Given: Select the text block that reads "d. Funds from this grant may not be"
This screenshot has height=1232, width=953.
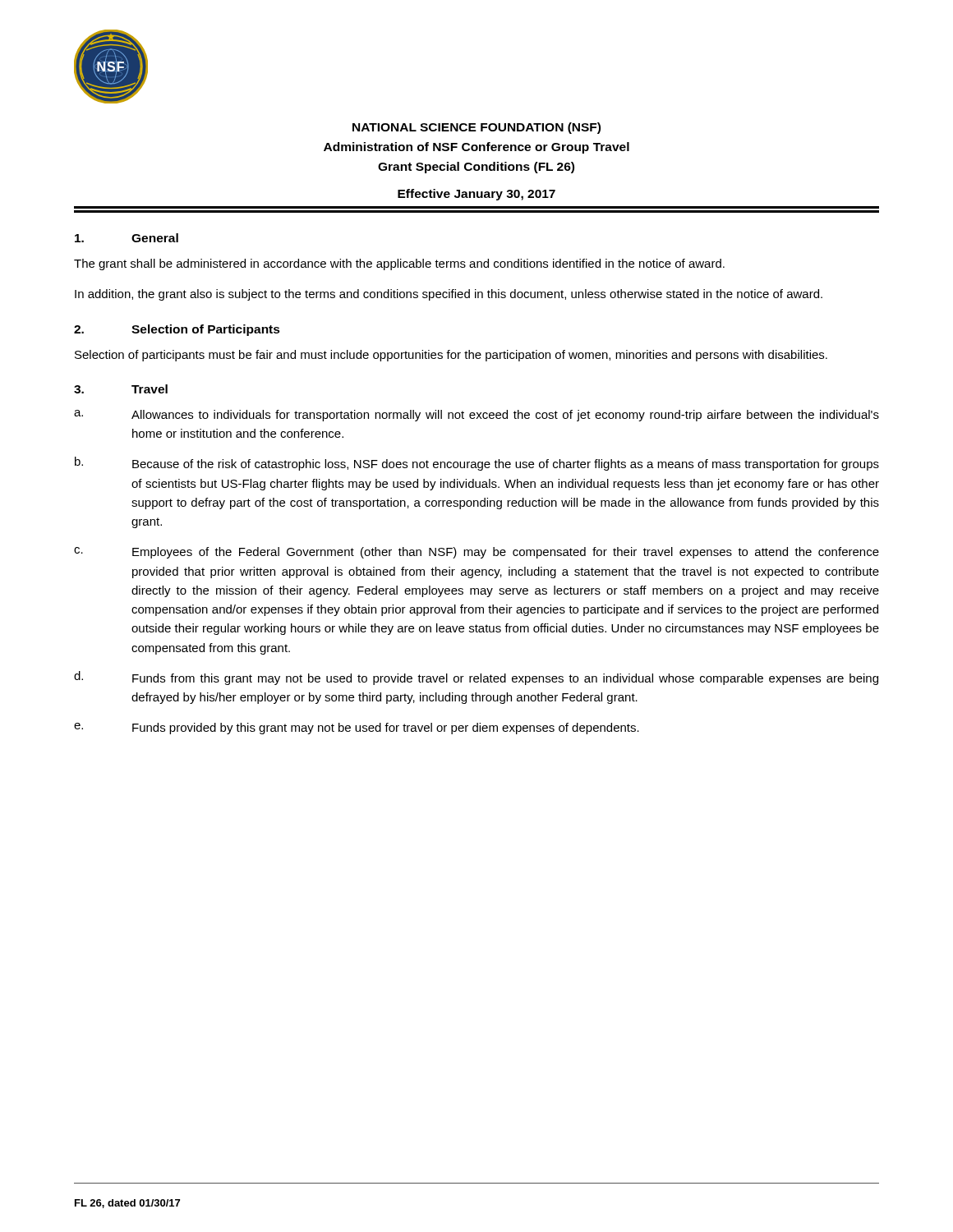Looking at the screenshot, I should coord(476,687).
